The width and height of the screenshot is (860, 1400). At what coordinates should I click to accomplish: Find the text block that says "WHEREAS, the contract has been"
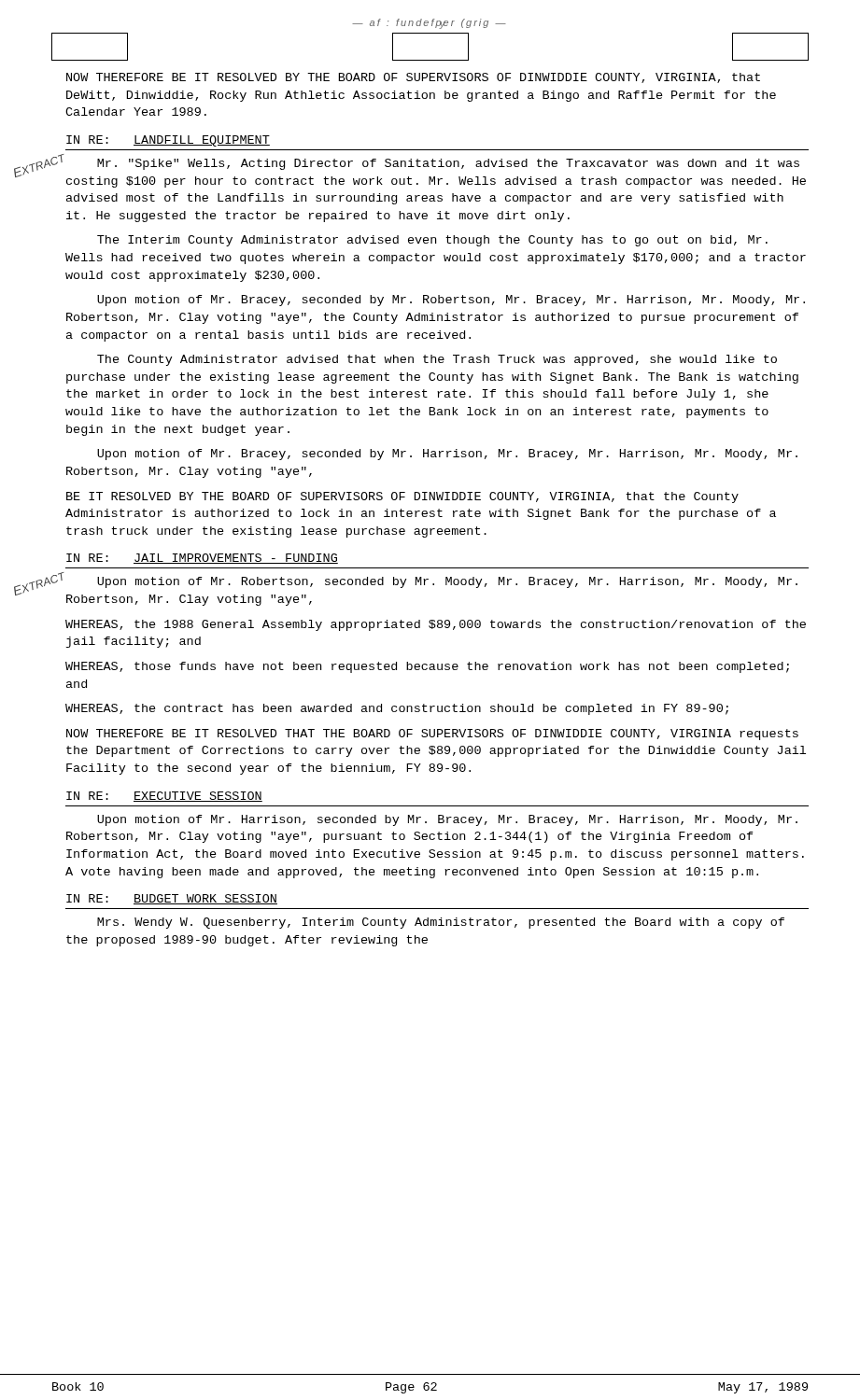[437, 710]
